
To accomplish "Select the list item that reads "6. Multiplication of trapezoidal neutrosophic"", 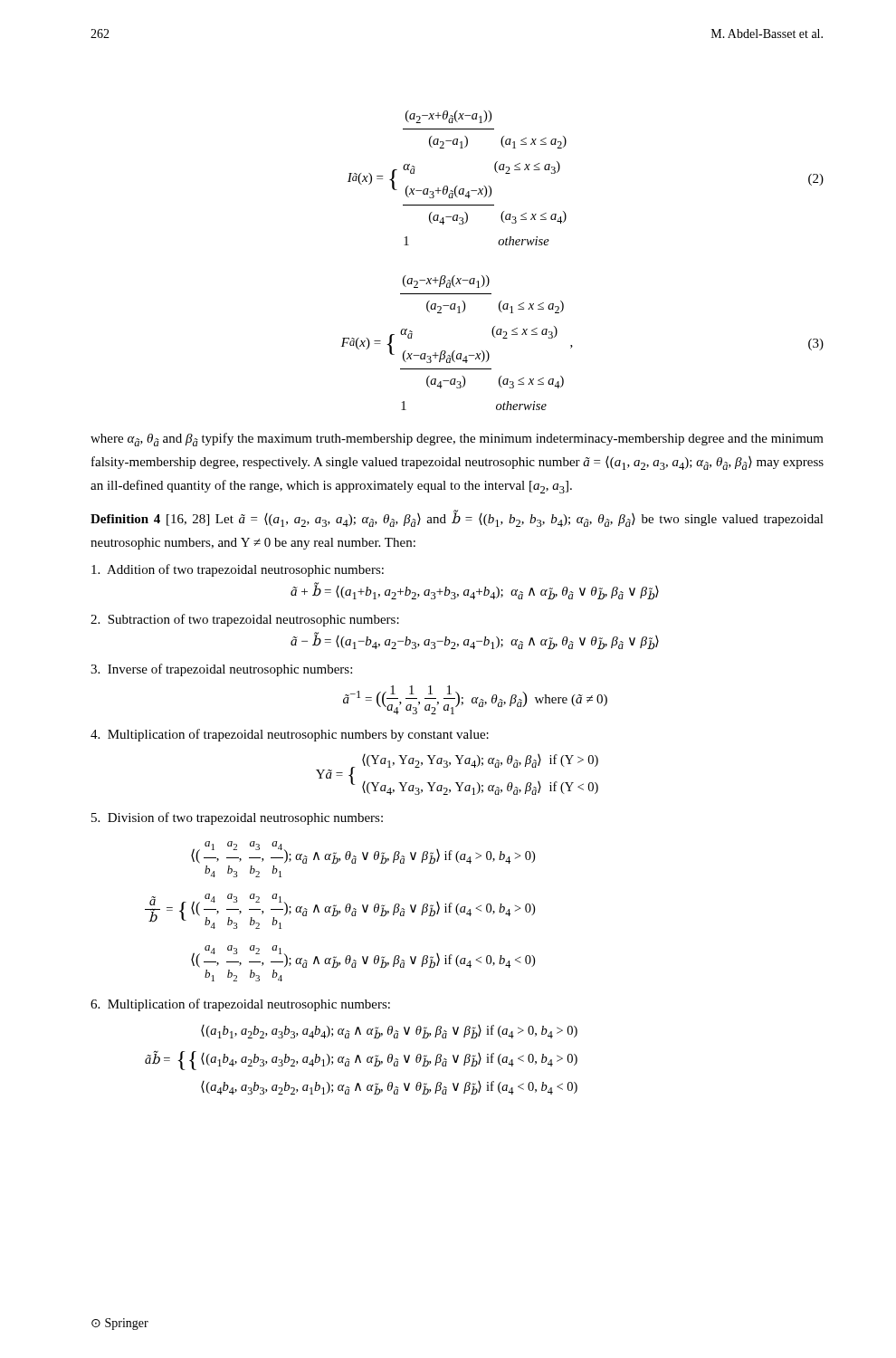I will (x=241, y=1004).
